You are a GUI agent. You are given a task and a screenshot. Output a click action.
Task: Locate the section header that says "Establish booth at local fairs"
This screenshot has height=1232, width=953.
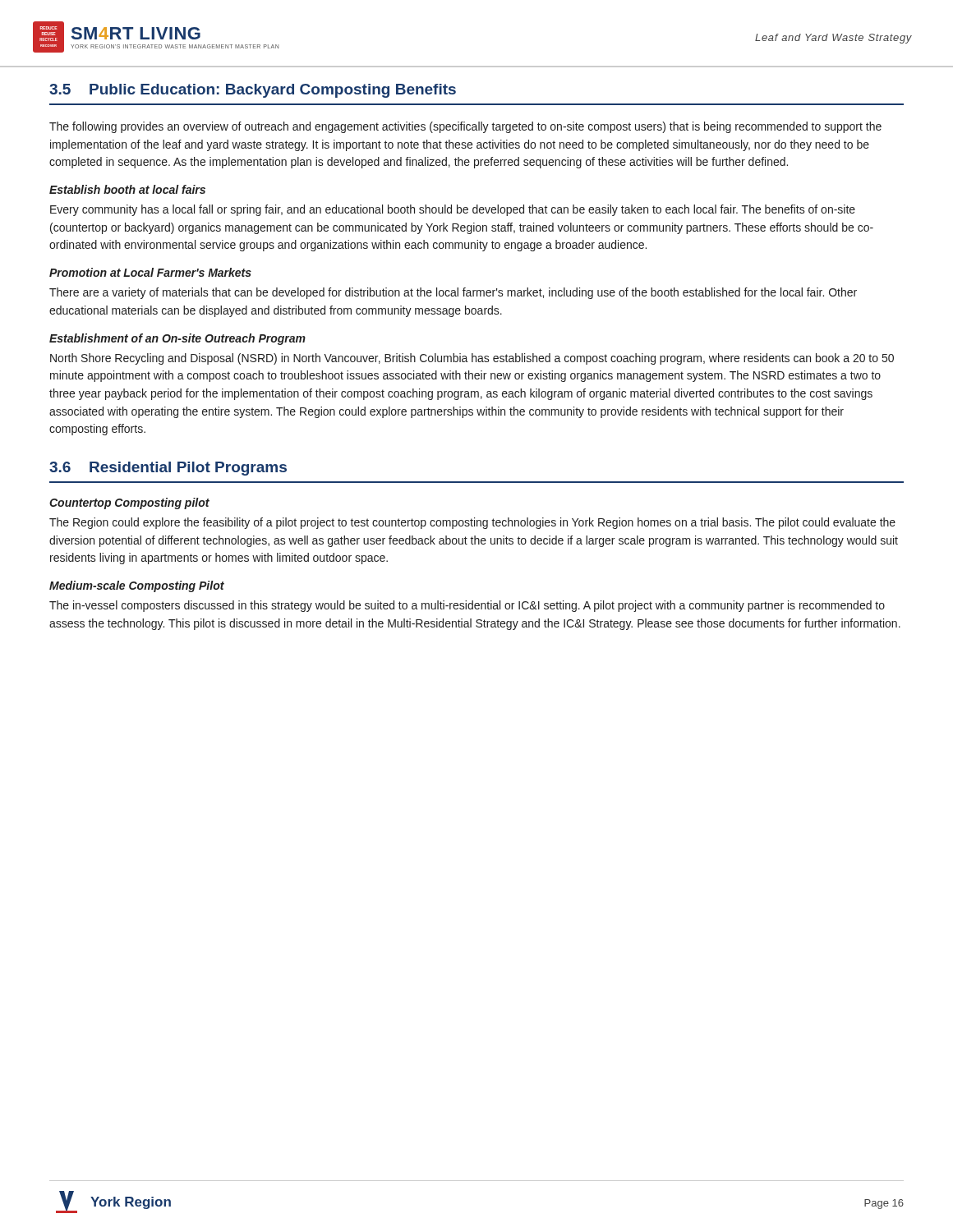click(128, 190)
